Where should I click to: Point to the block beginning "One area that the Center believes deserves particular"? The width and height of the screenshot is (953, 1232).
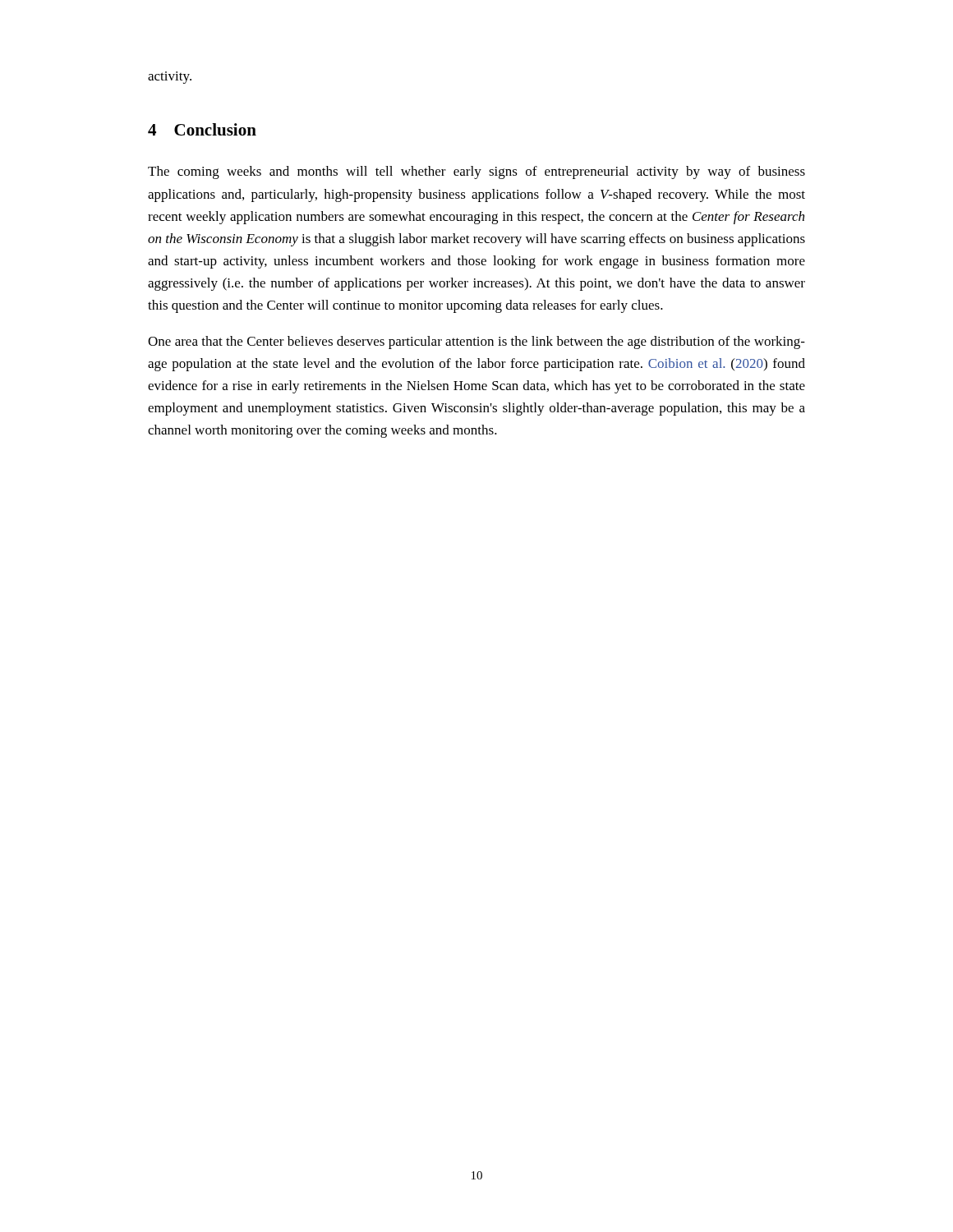coord(476,386)
